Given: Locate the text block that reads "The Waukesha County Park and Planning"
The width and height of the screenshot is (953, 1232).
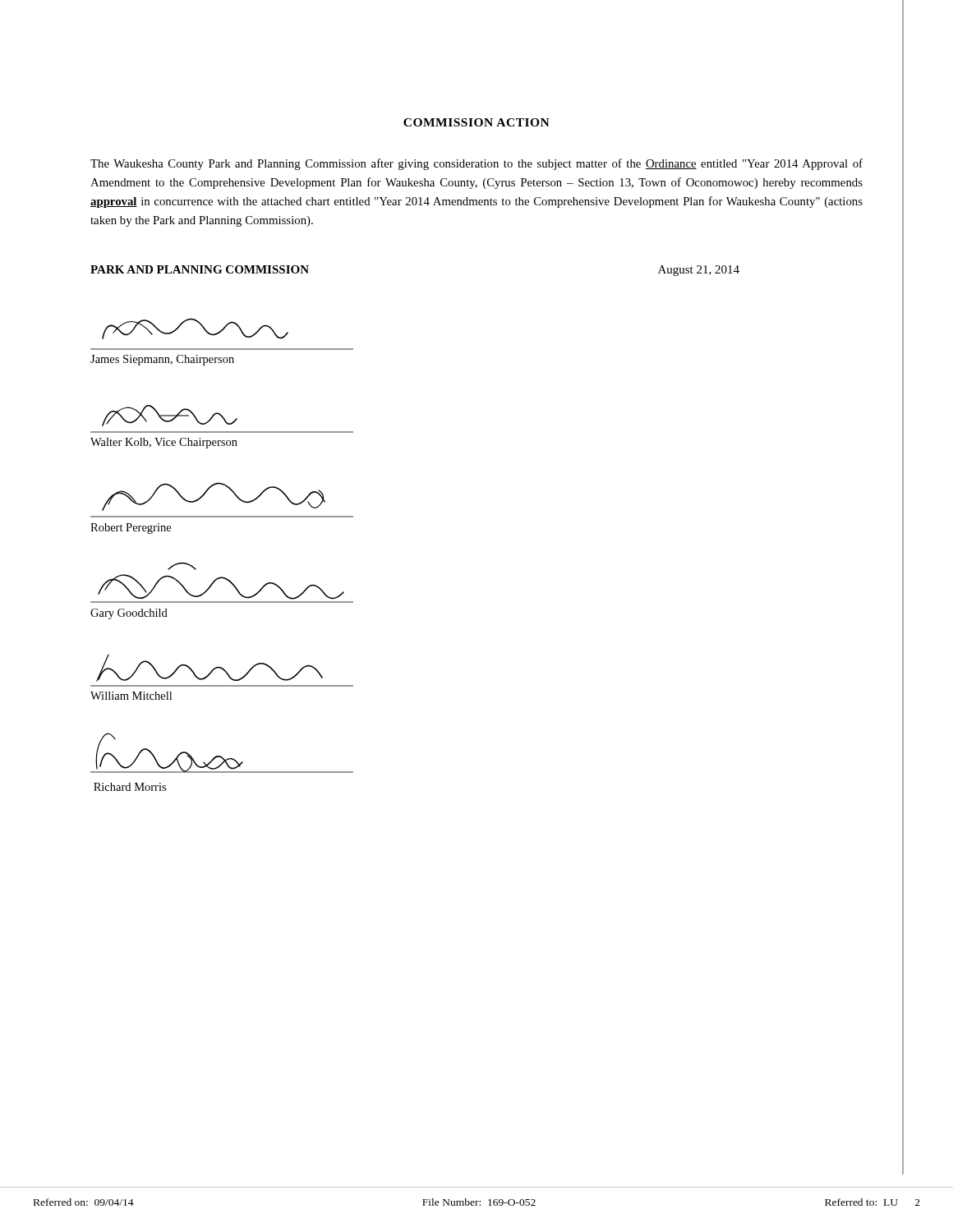Looking at the screenshot, I should (x=476, y=192).
